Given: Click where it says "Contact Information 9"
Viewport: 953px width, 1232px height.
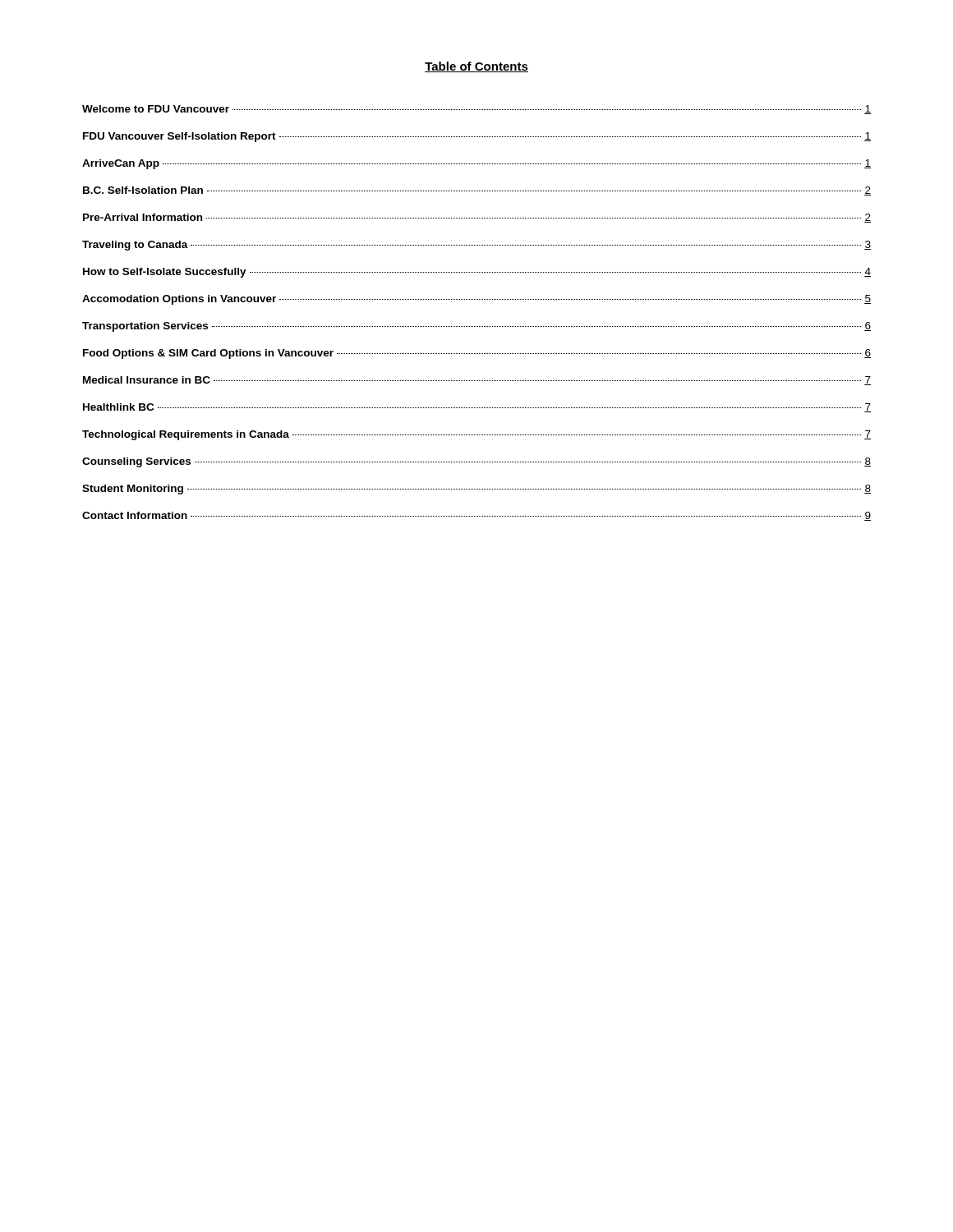Looking at the screenshot, I should point(476,515).
